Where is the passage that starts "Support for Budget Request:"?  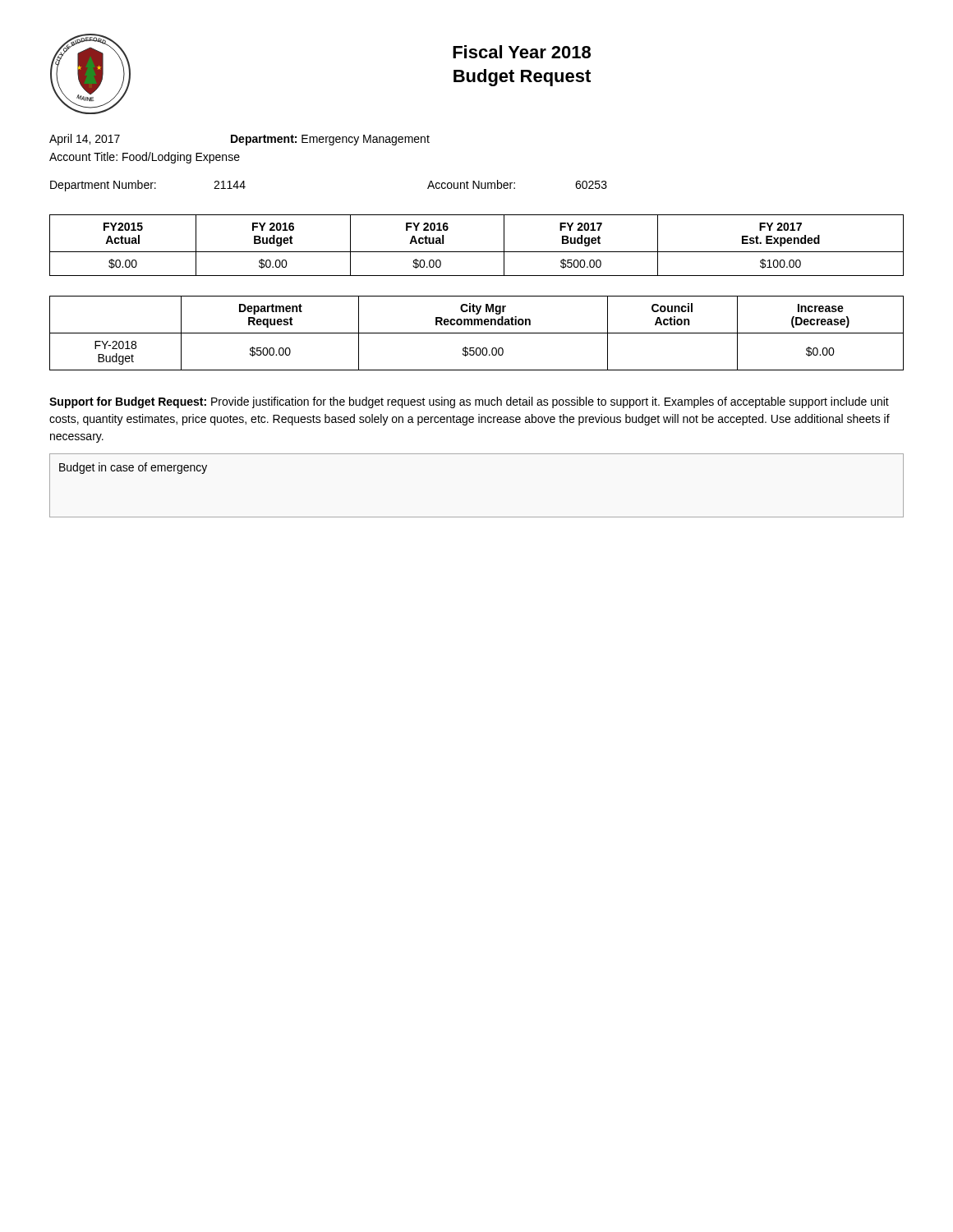pos(476,419)
